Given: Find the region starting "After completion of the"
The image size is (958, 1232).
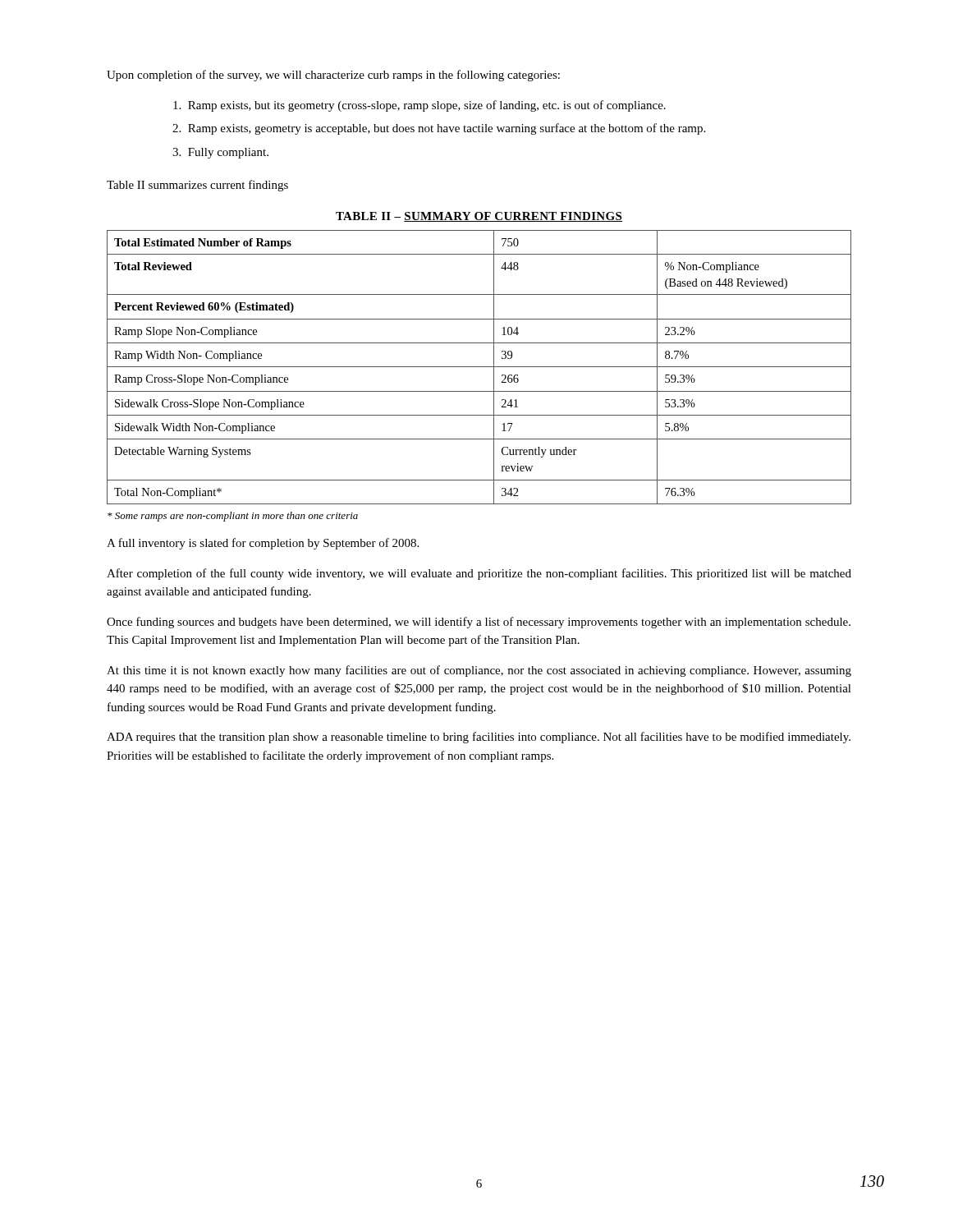Looking at the screenshot, I should pos(479,582).
